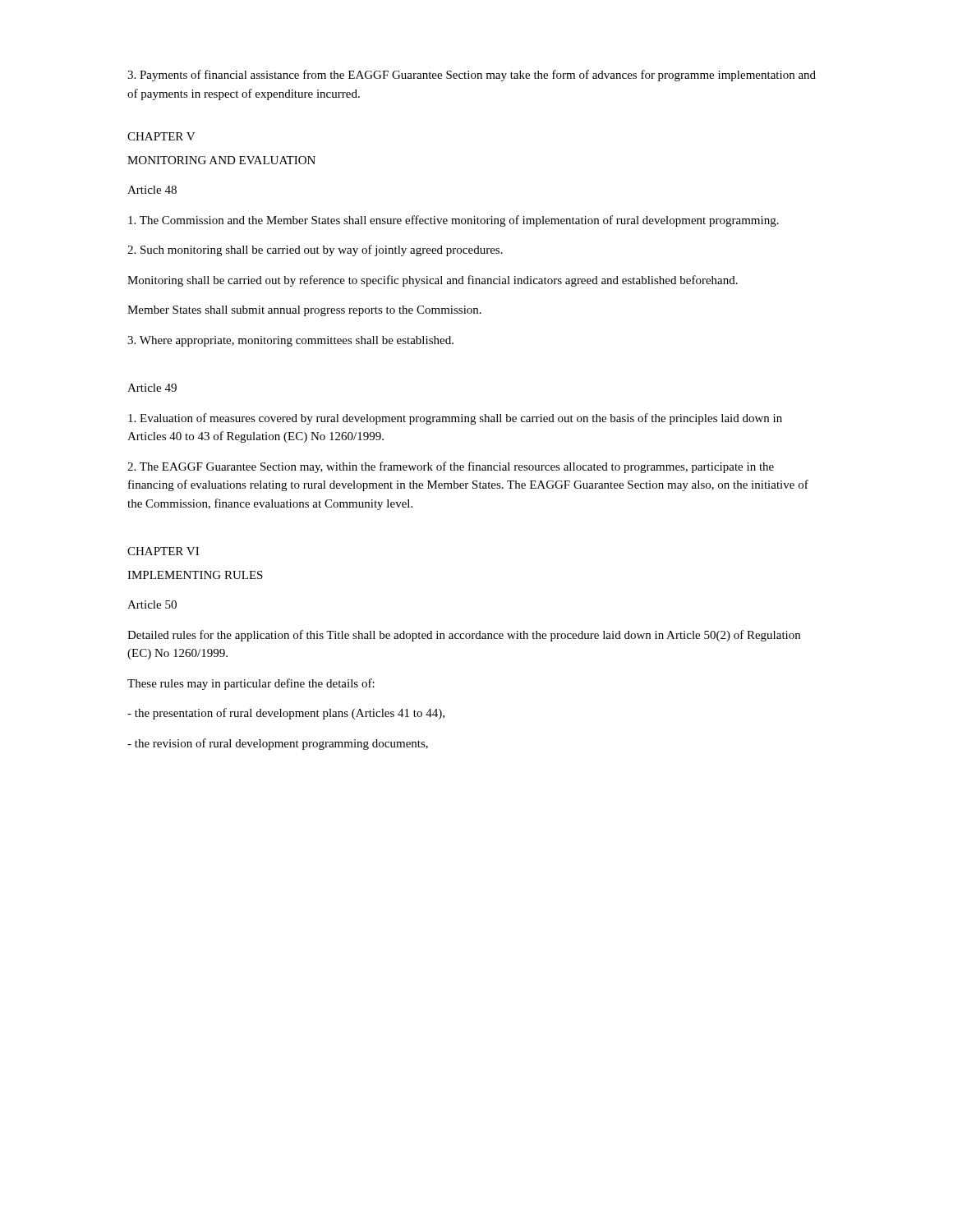Select the text block containing "Detailed rules for the application of this"

[x=464, y=644]
